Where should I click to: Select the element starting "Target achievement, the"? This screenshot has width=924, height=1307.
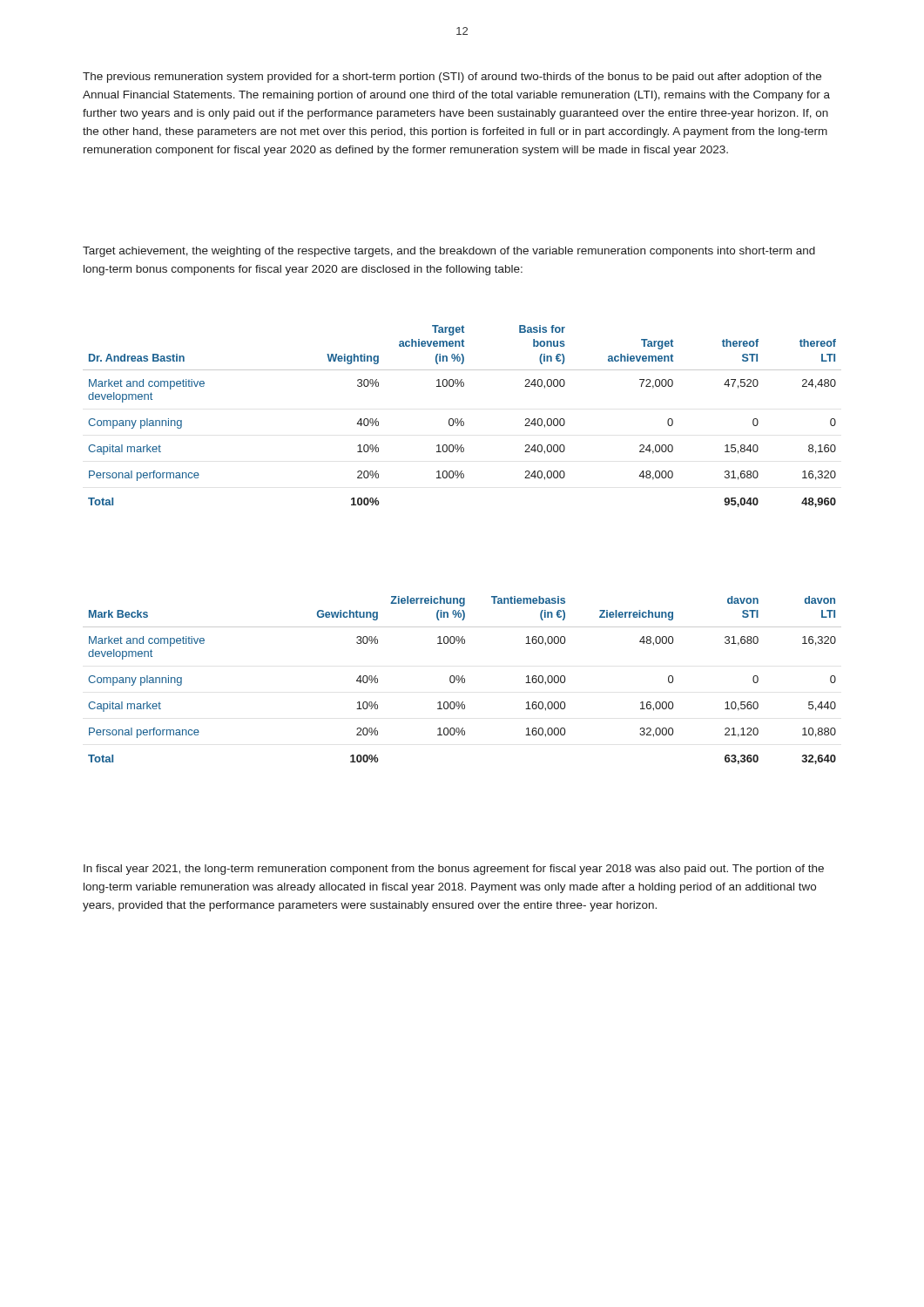click(449, 260)
